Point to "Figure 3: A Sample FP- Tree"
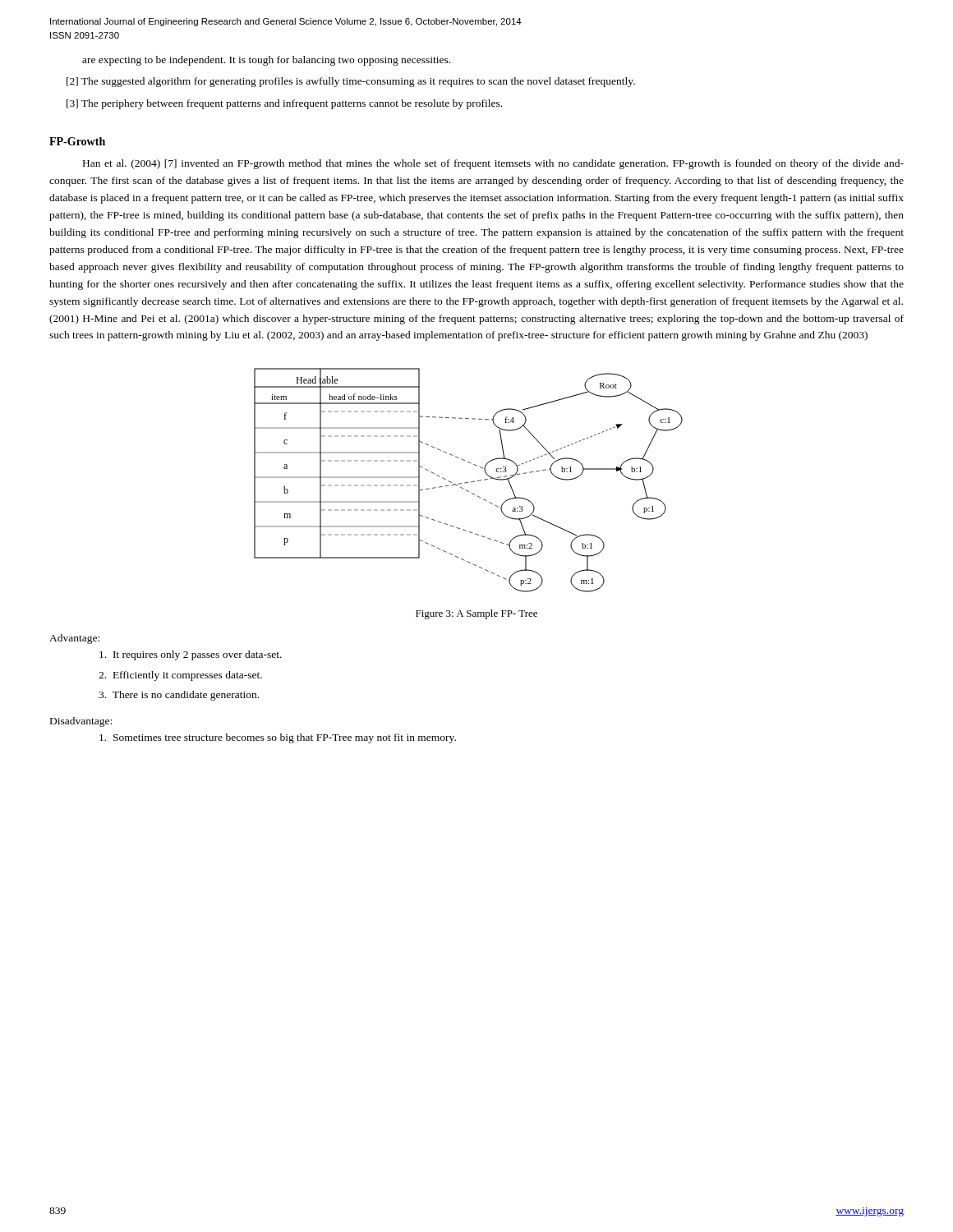953x1232 pixels. click(x=476, y=613)
